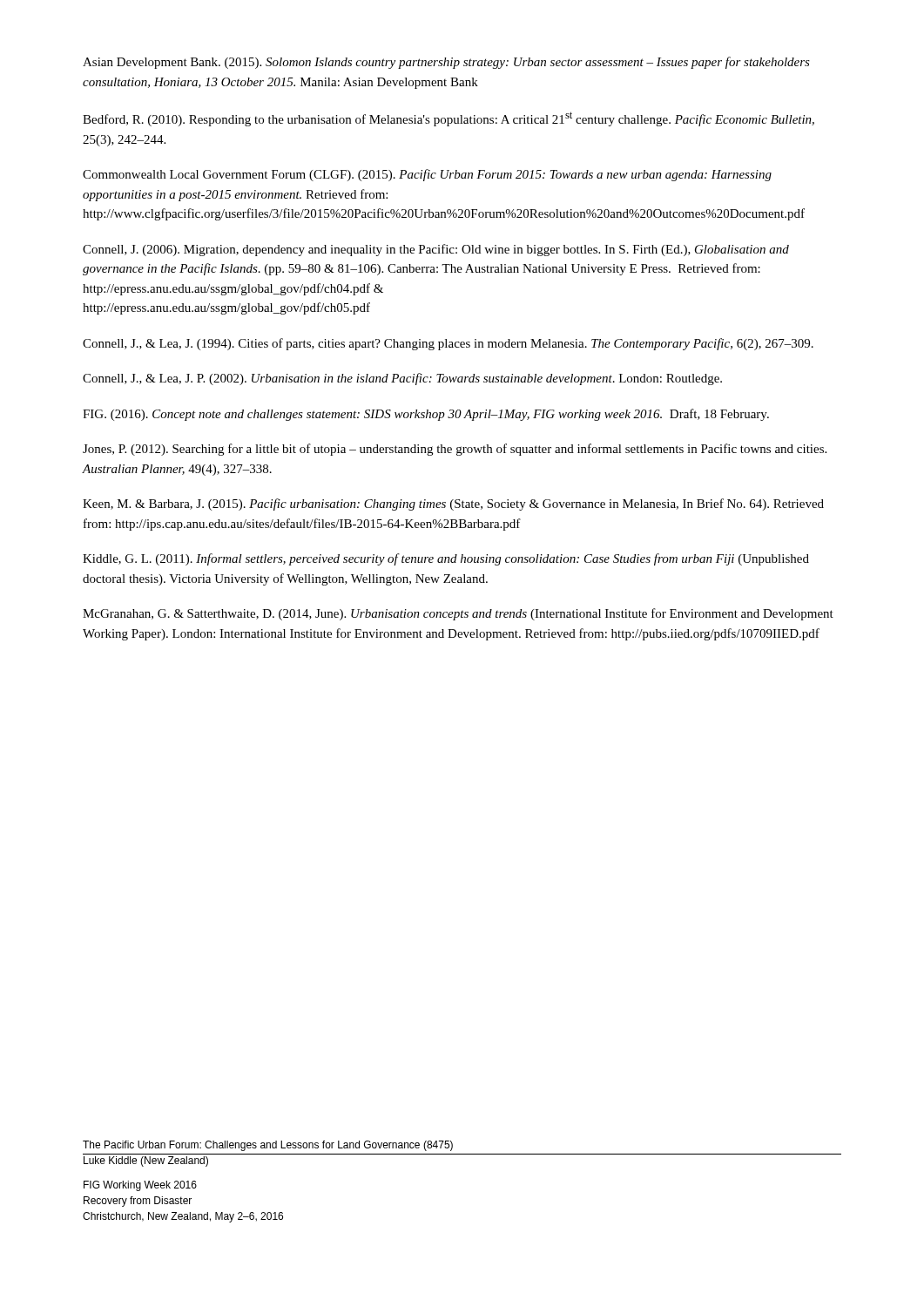Click on the region starting "Commonwealth Local Government Forum (CLGF). (2015). Pacific Urban"
The width and height of the screenshot is (924, 1307).
(x=427, y=175)
